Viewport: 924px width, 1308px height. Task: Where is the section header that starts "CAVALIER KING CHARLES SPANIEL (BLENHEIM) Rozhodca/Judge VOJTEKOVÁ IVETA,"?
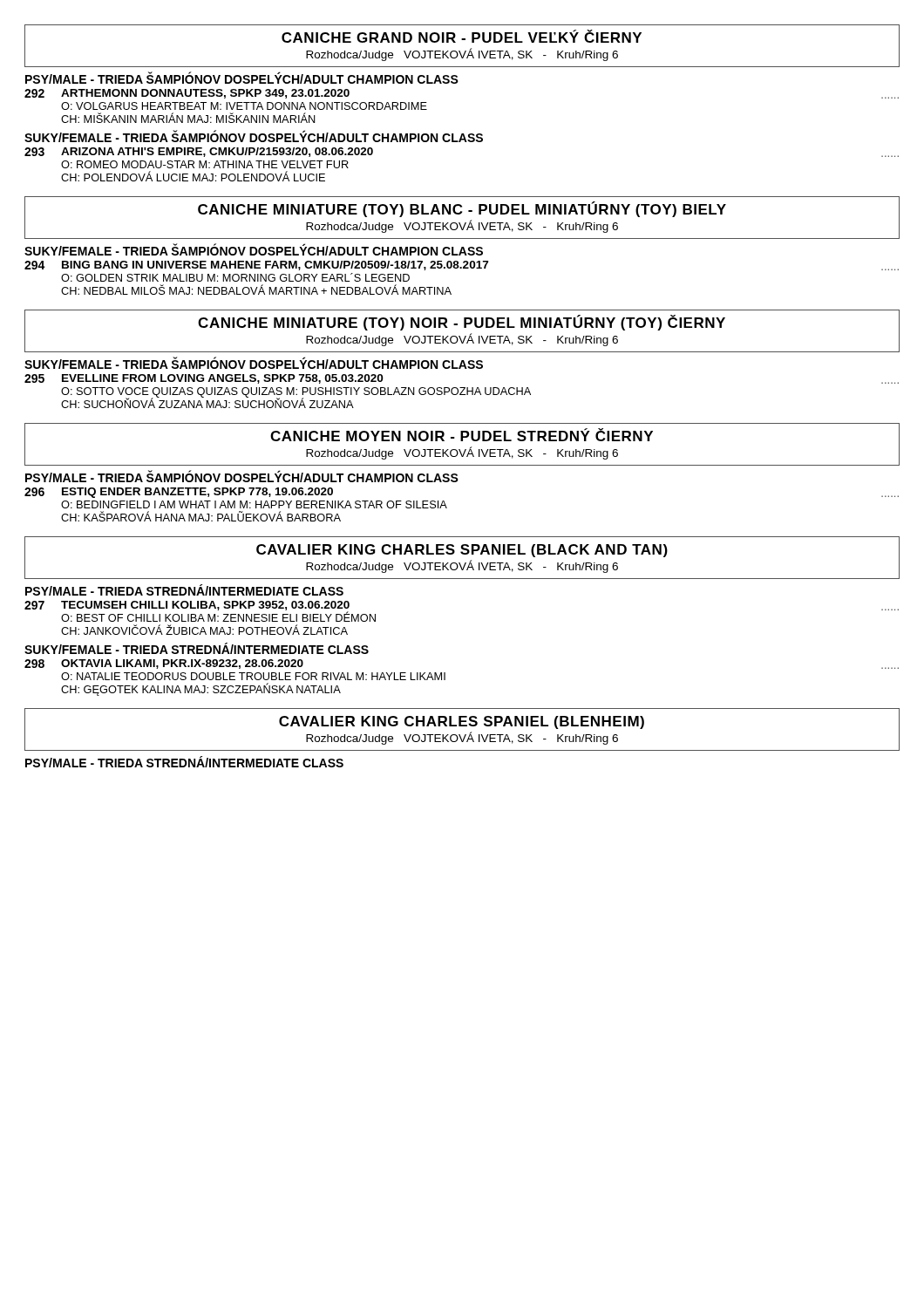tap(462, 729)
